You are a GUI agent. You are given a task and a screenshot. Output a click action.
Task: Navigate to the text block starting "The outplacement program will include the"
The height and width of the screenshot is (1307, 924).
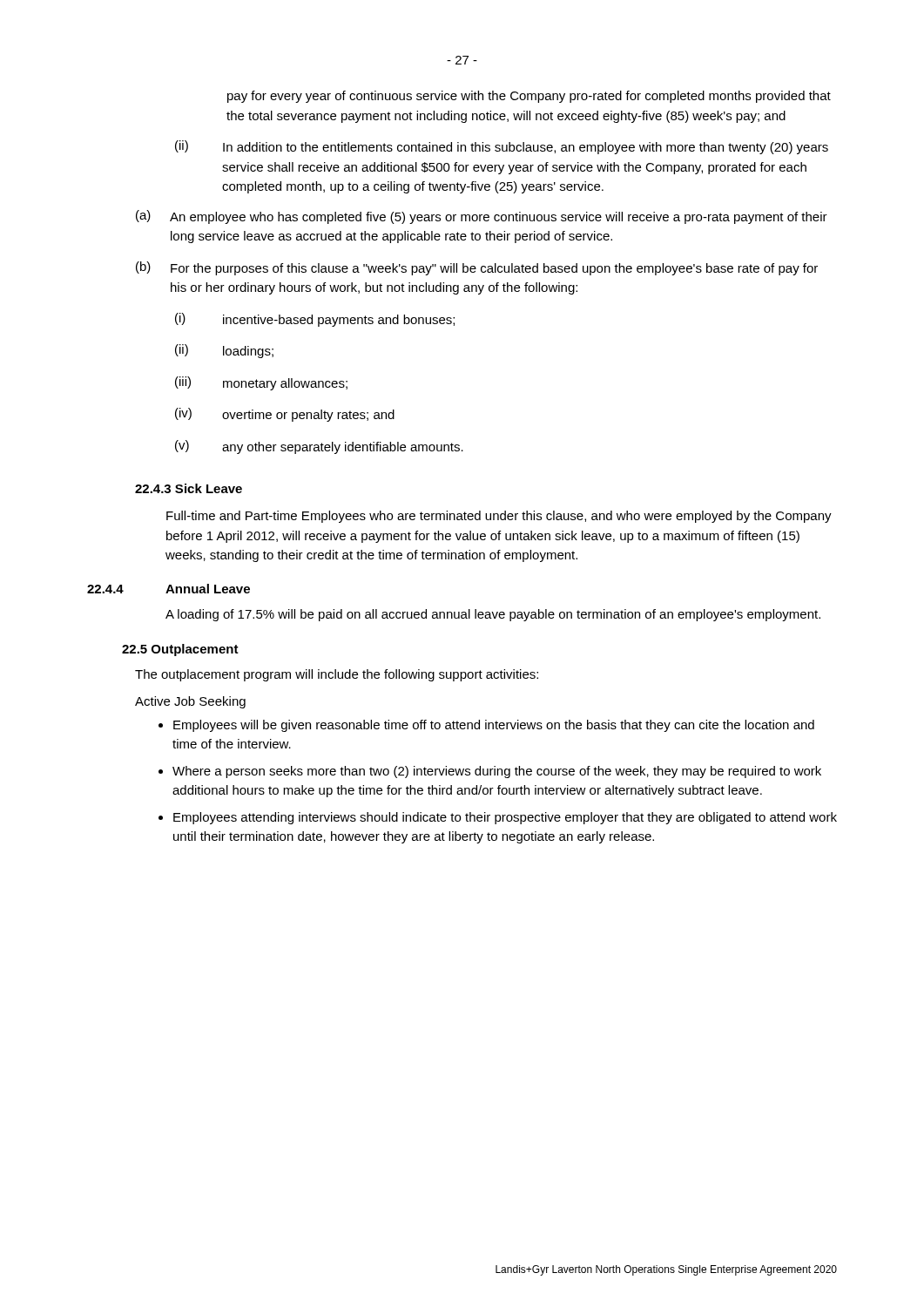coord(337,674)
